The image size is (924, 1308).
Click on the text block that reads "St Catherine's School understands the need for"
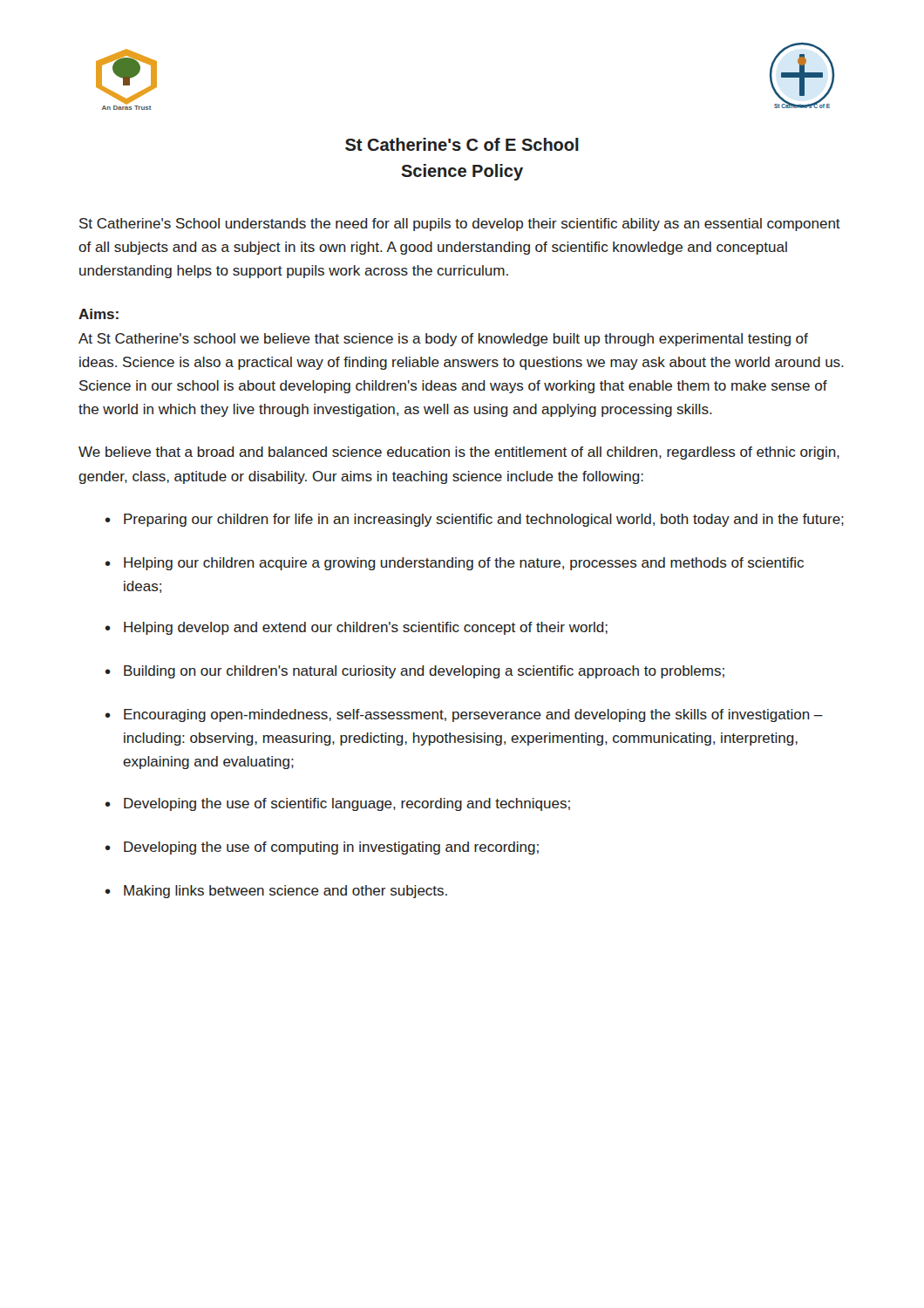tap(459, 247)
